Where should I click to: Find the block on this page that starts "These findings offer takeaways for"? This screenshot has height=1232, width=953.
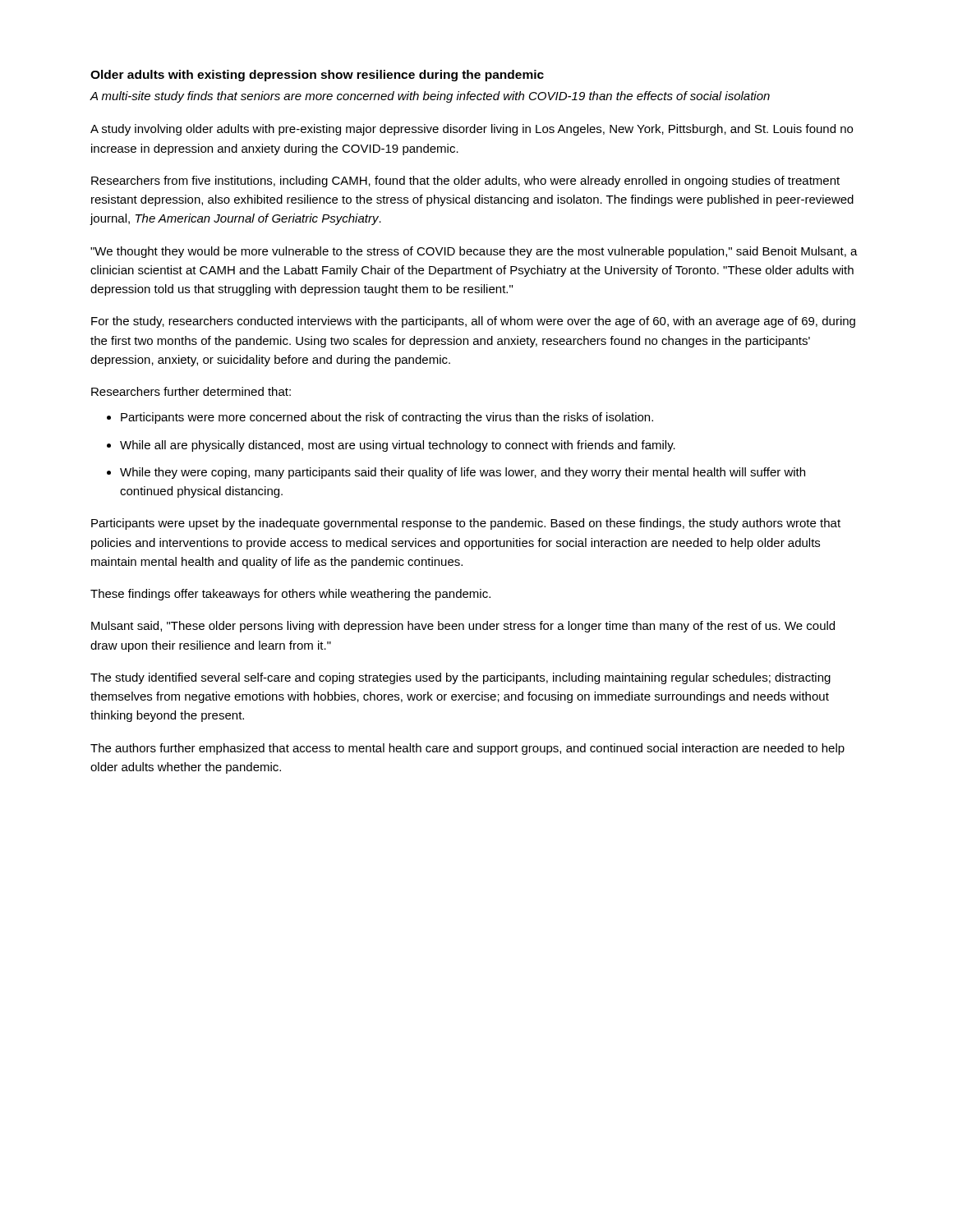(x=291, y=594)
